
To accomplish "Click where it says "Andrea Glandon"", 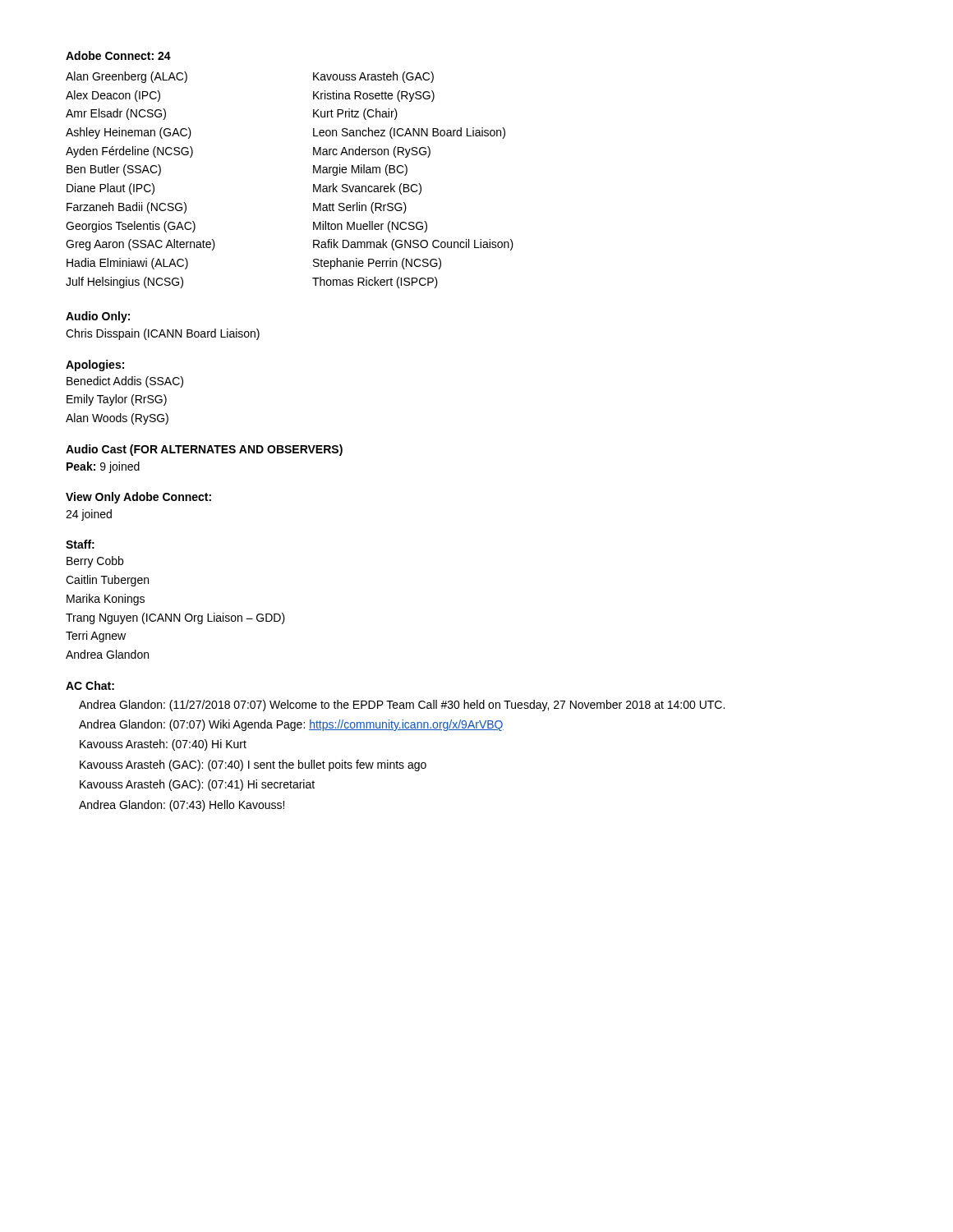I will [108, 654].
